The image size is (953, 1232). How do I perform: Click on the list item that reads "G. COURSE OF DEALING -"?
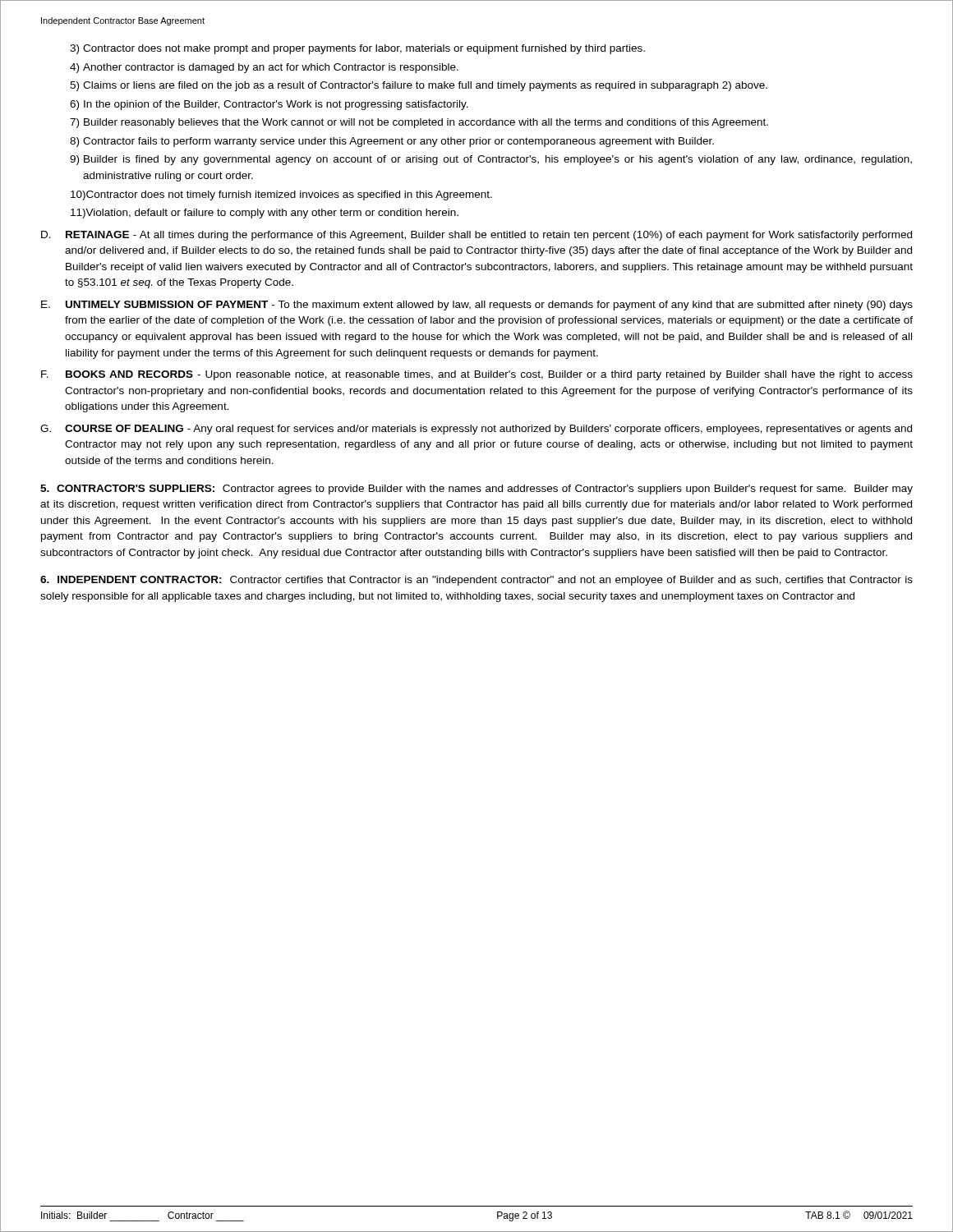click(476, 444)
